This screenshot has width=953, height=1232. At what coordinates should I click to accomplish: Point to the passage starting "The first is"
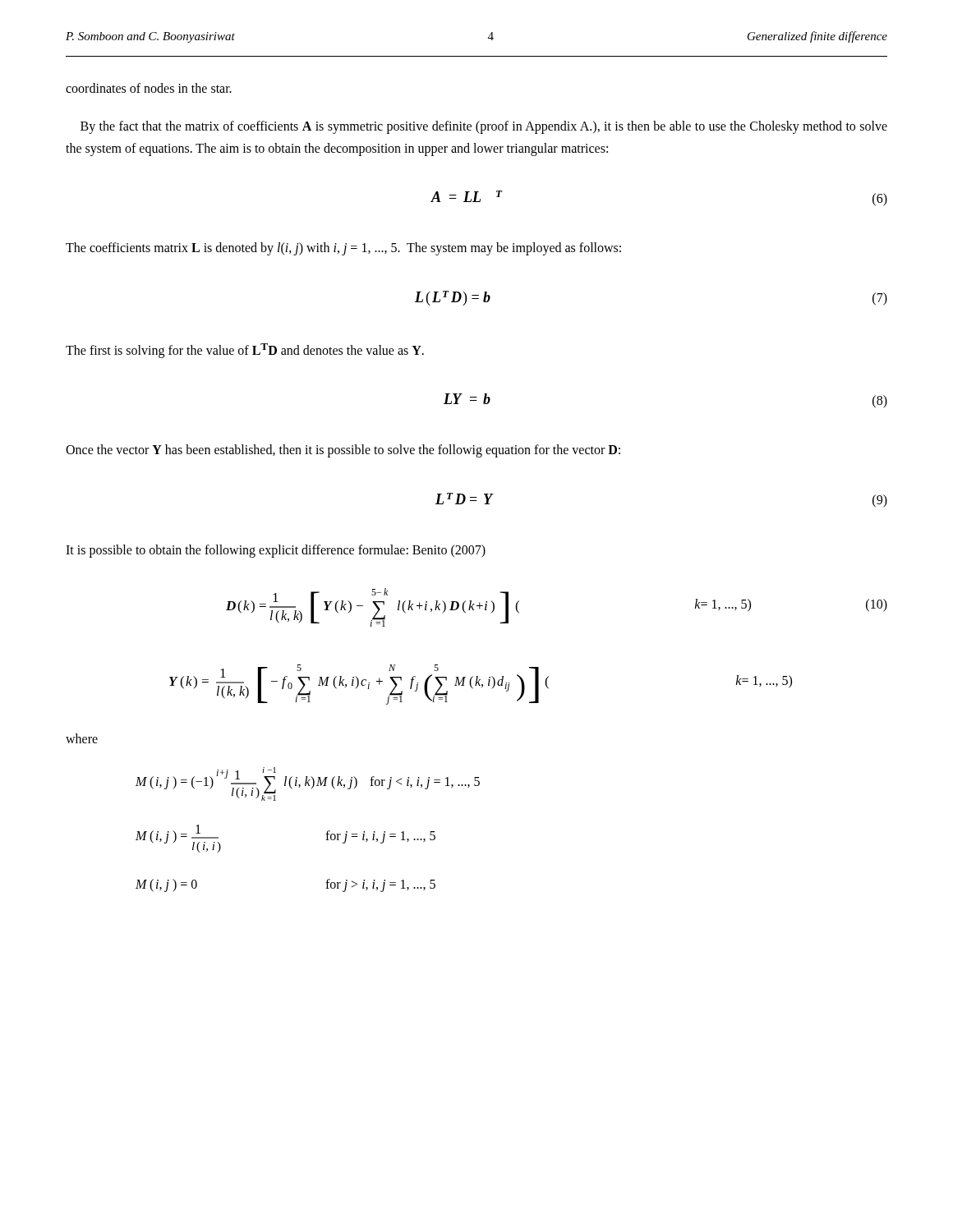(245, 348)
